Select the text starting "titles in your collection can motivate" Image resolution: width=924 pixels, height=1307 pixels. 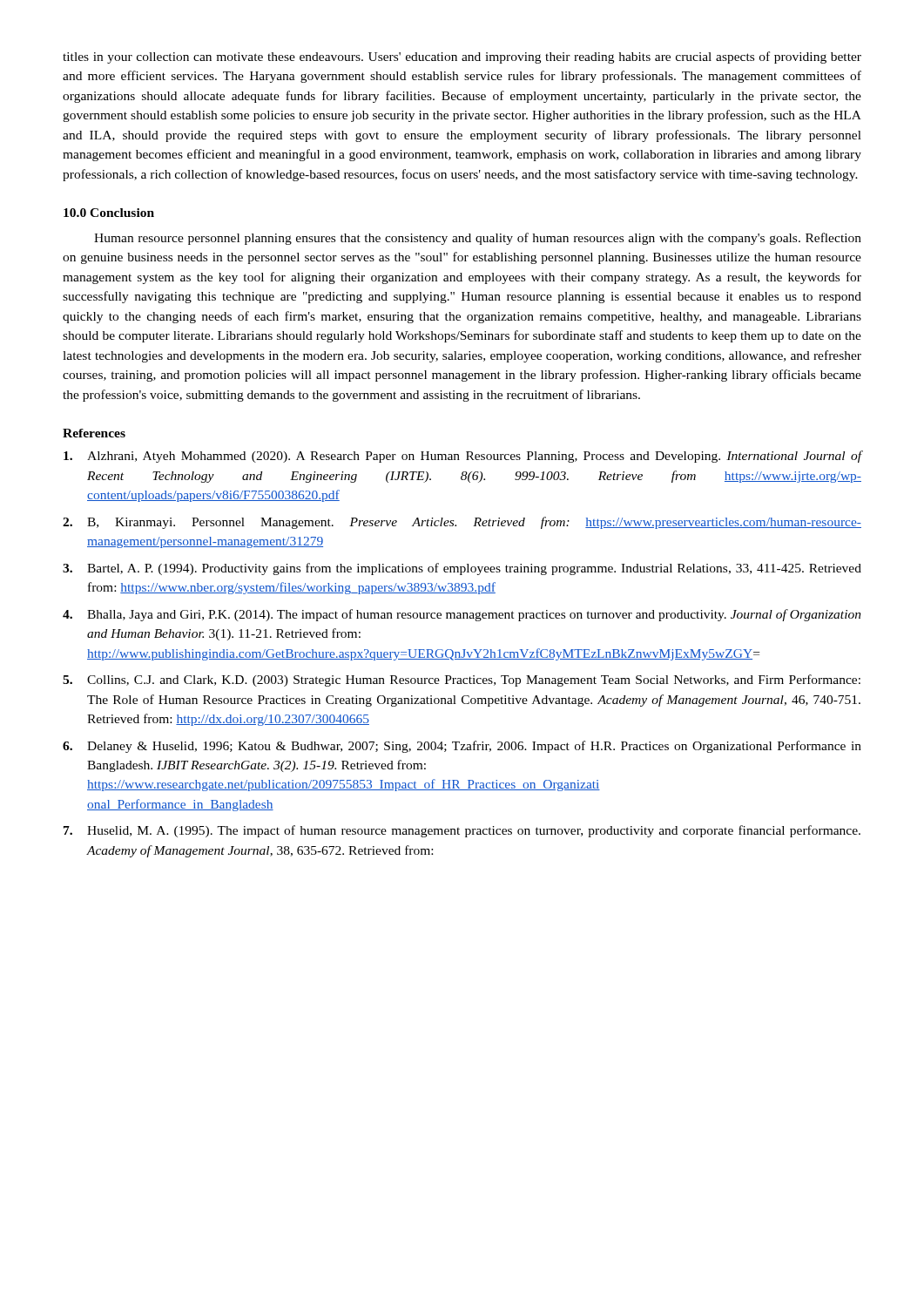(462, 116)
